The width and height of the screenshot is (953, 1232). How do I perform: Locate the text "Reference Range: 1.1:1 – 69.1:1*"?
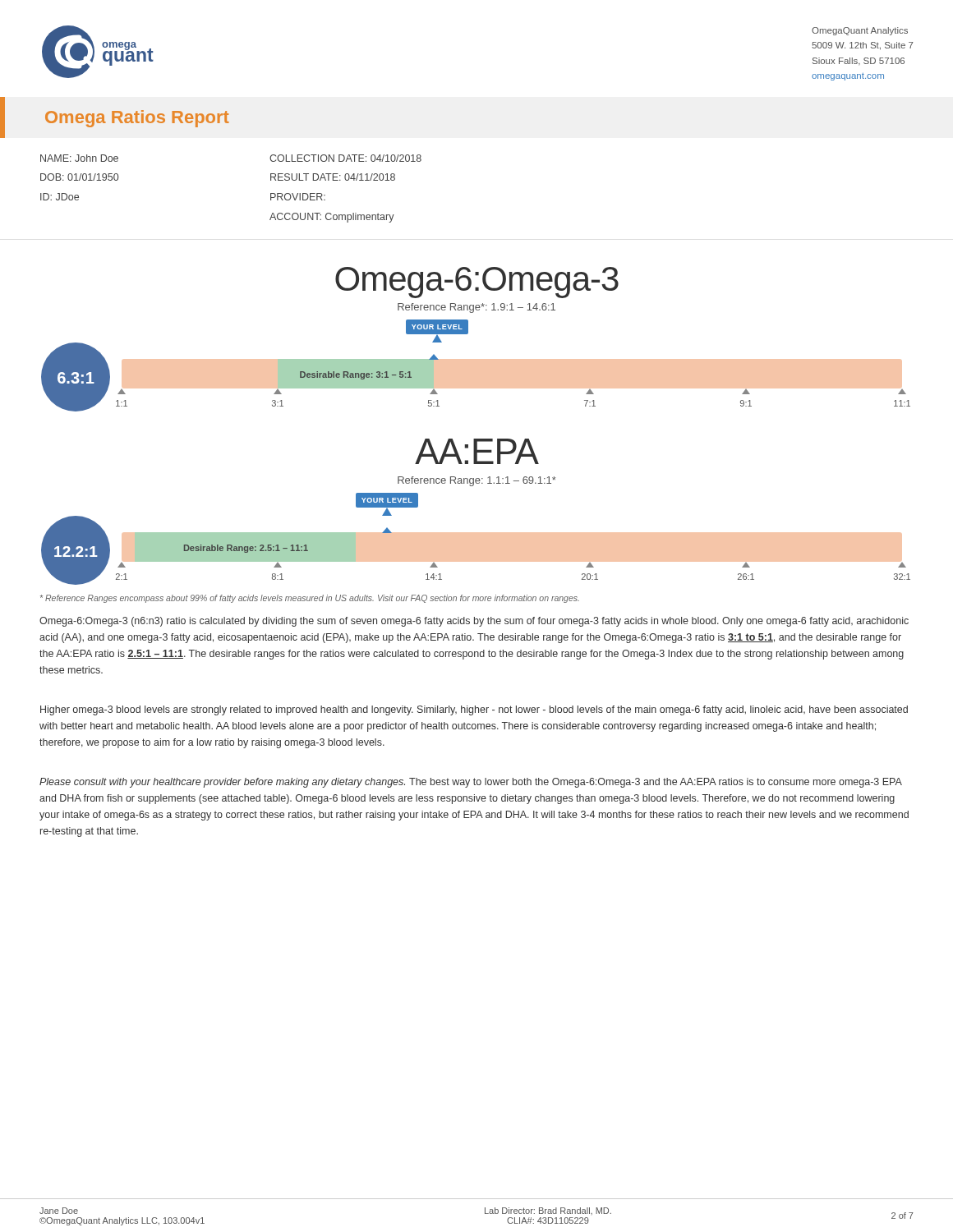click(x=476, y=480)
